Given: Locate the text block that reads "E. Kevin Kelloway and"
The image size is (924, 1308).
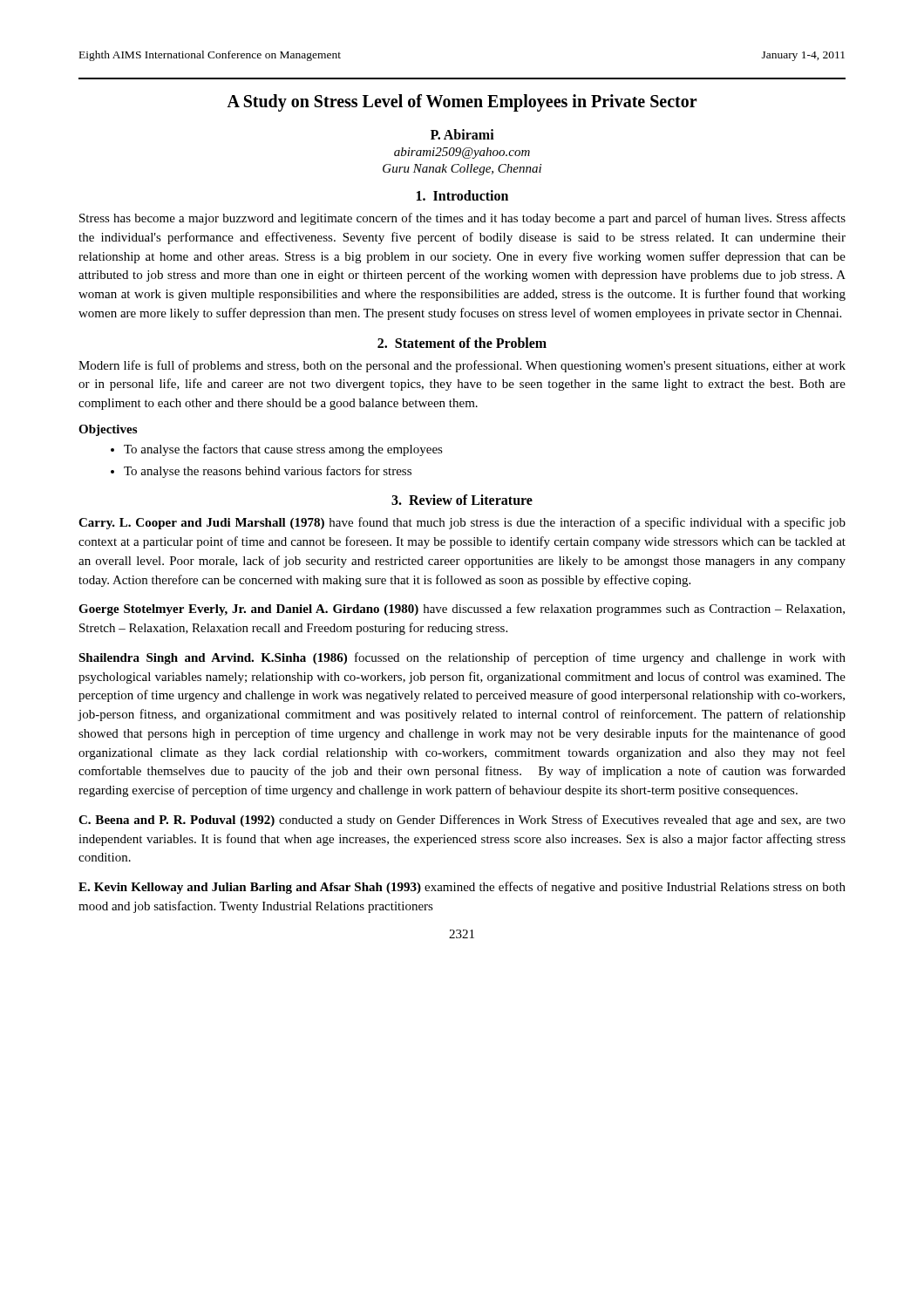Looking at the screenshot, I should click(x=462, y=896).
